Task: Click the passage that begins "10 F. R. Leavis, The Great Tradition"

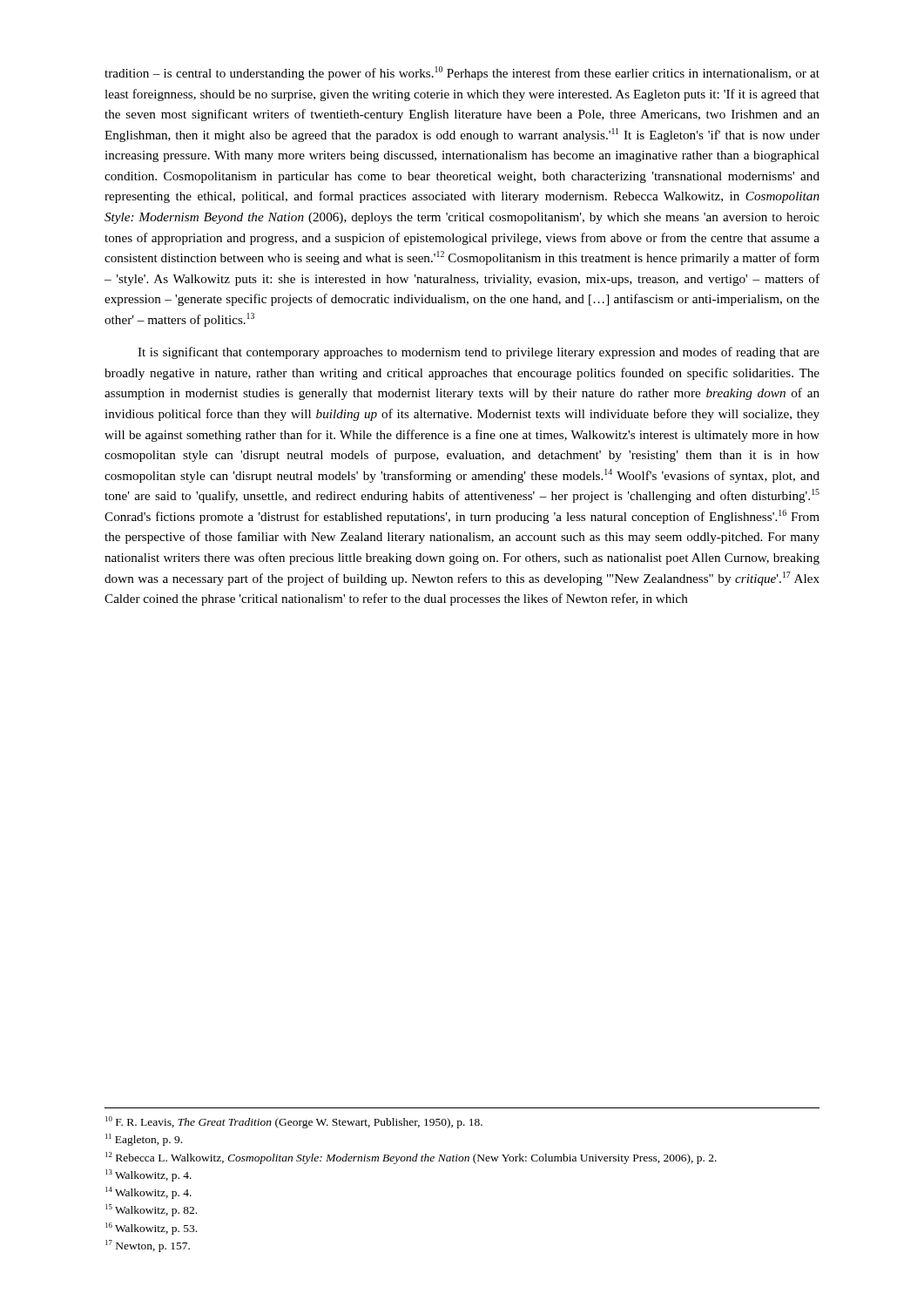Action: click(x=294, y=1121)
